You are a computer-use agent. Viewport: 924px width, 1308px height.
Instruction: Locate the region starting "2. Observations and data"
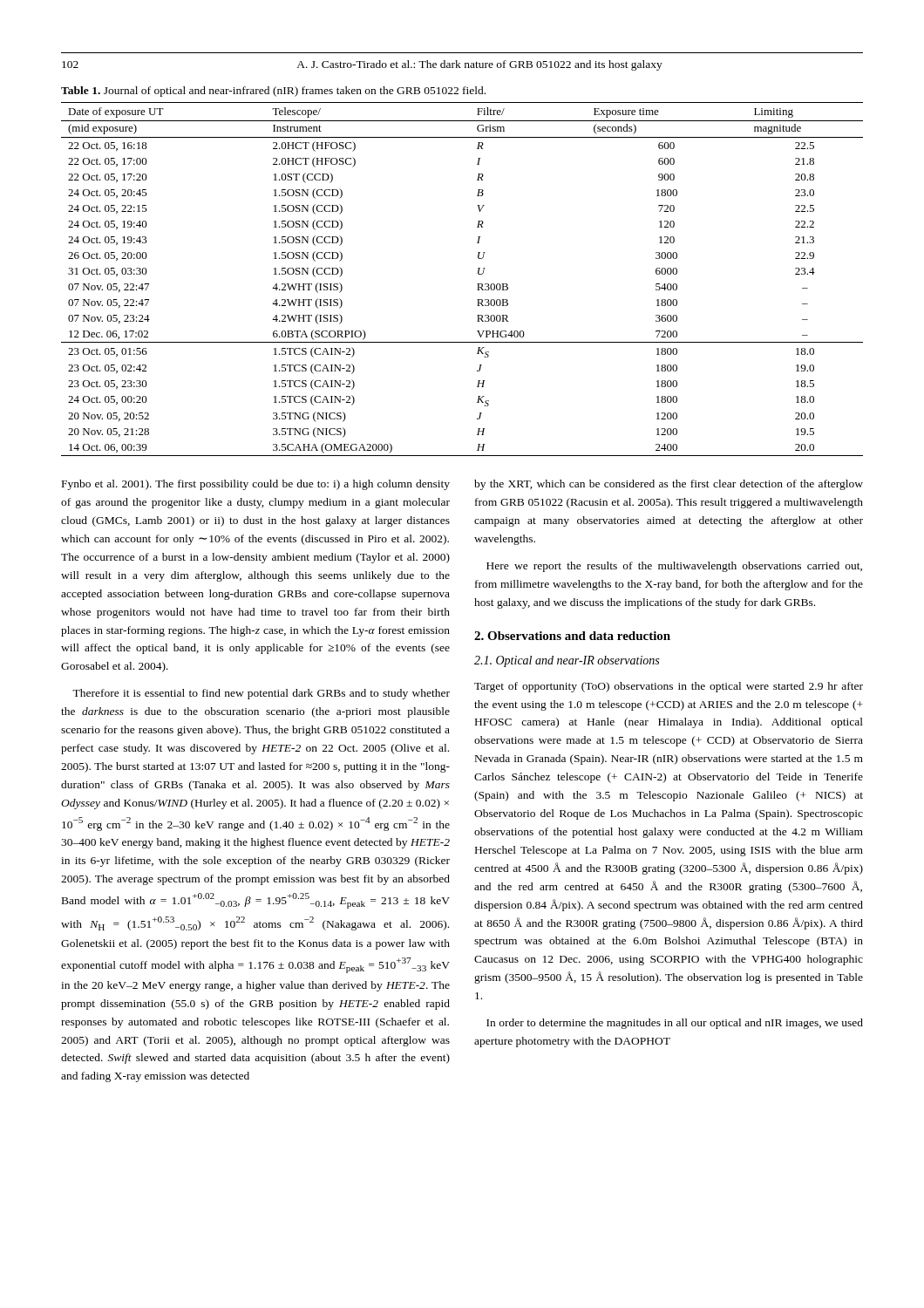pos(572,635)
